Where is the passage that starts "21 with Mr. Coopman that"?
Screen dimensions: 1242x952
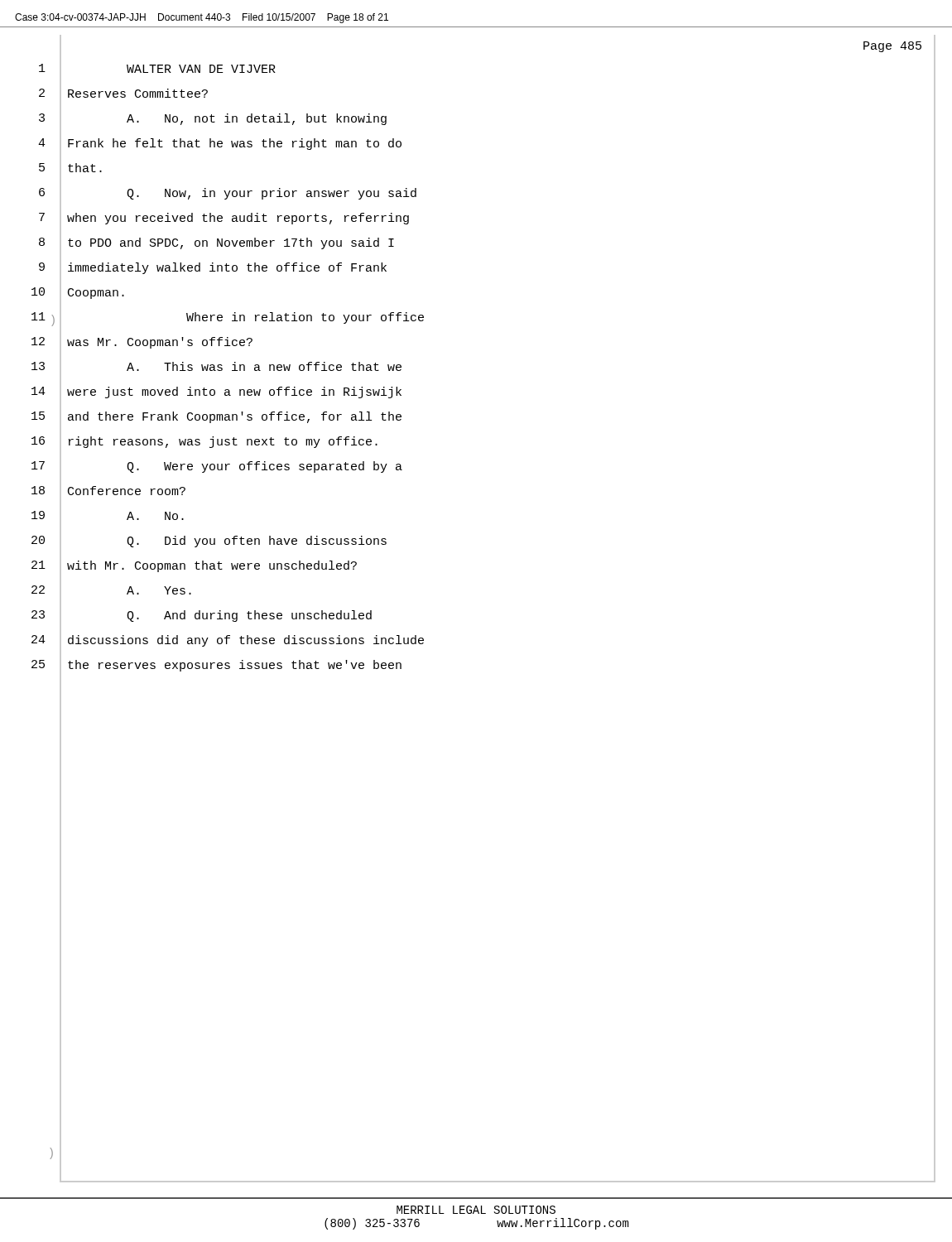[194, 567]
